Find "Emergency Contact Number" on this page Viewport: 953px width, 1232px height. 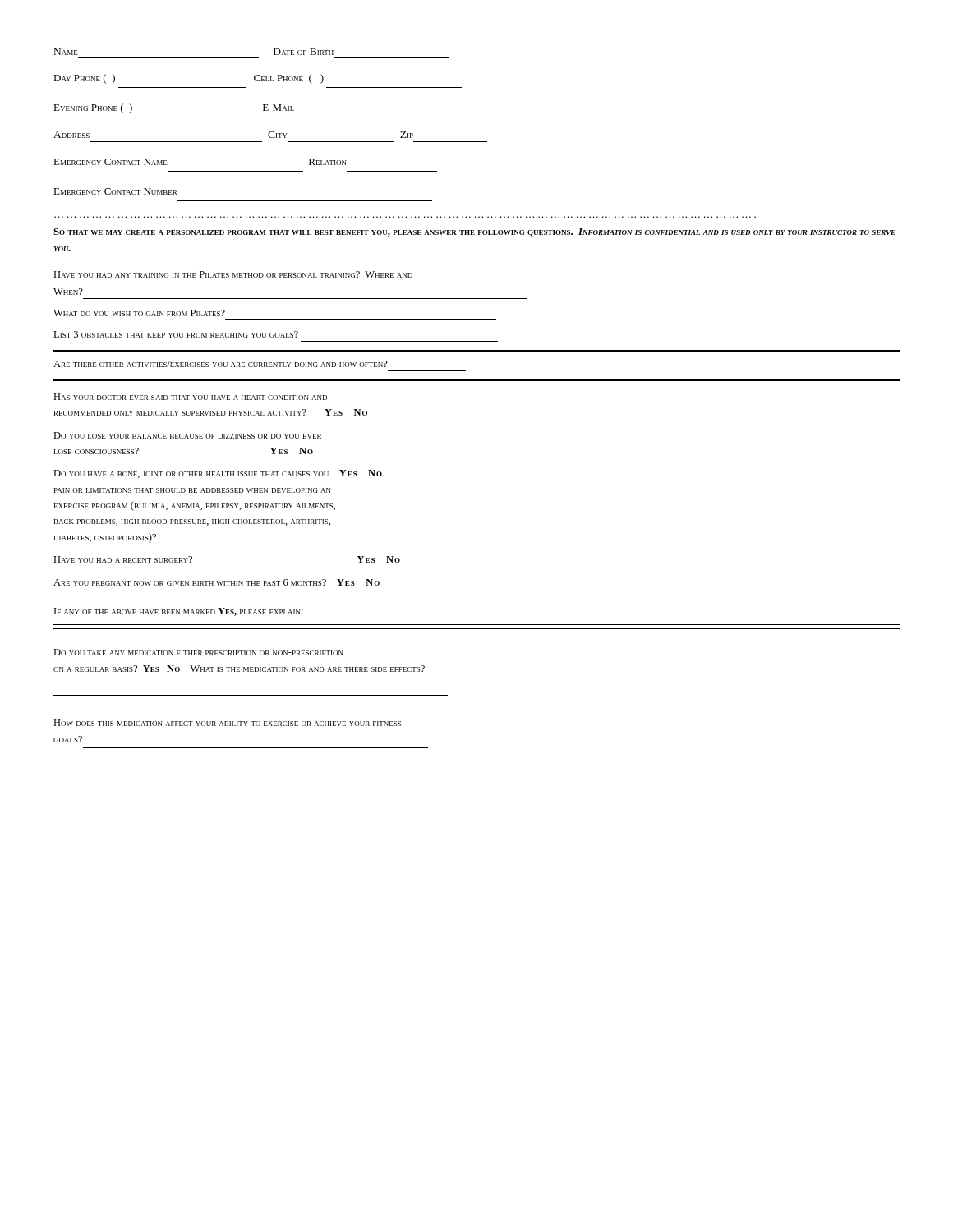coord(243,192)
